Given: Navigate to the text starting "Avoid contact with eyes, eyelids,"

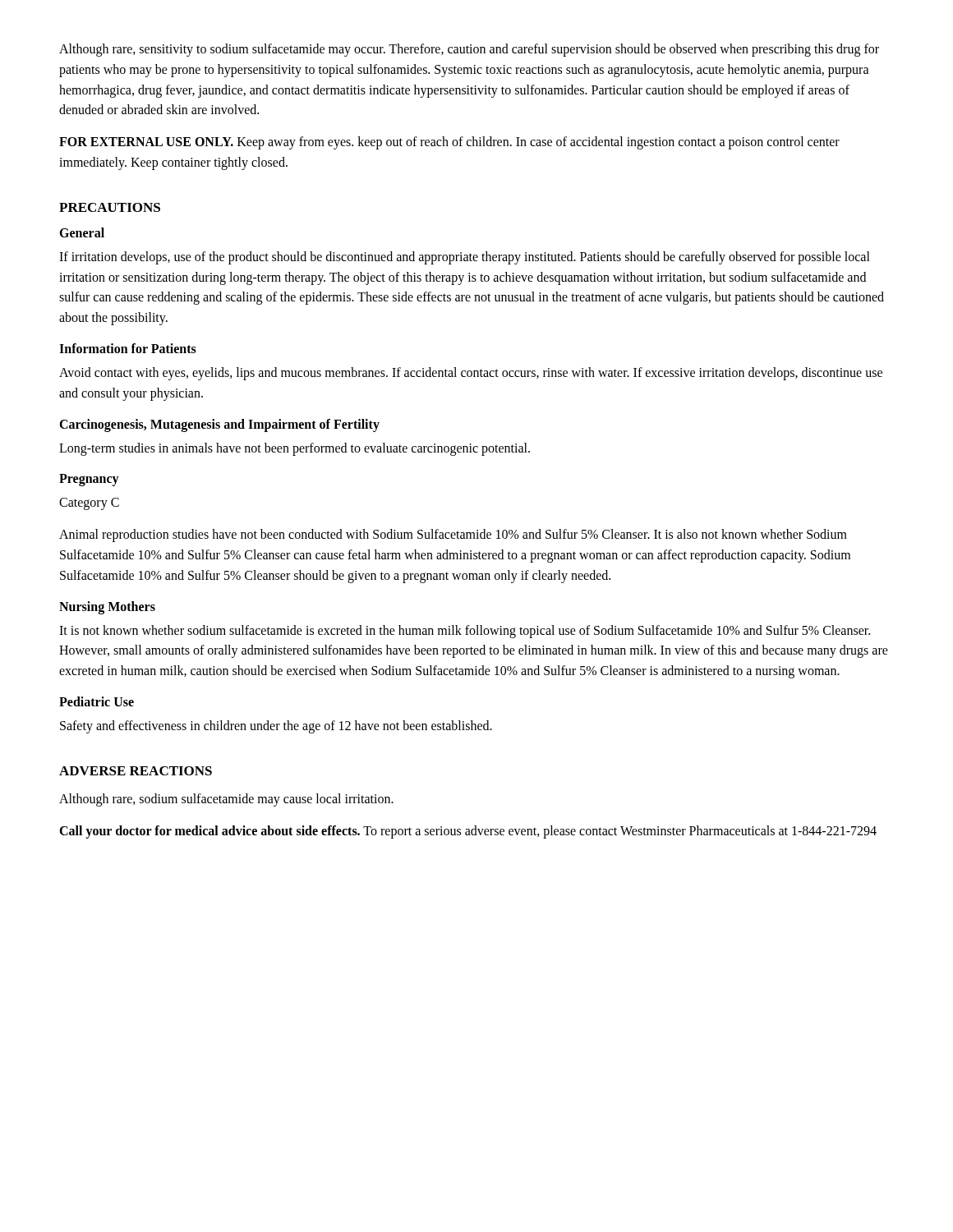Looking at the screenshot, I should 476,383.
